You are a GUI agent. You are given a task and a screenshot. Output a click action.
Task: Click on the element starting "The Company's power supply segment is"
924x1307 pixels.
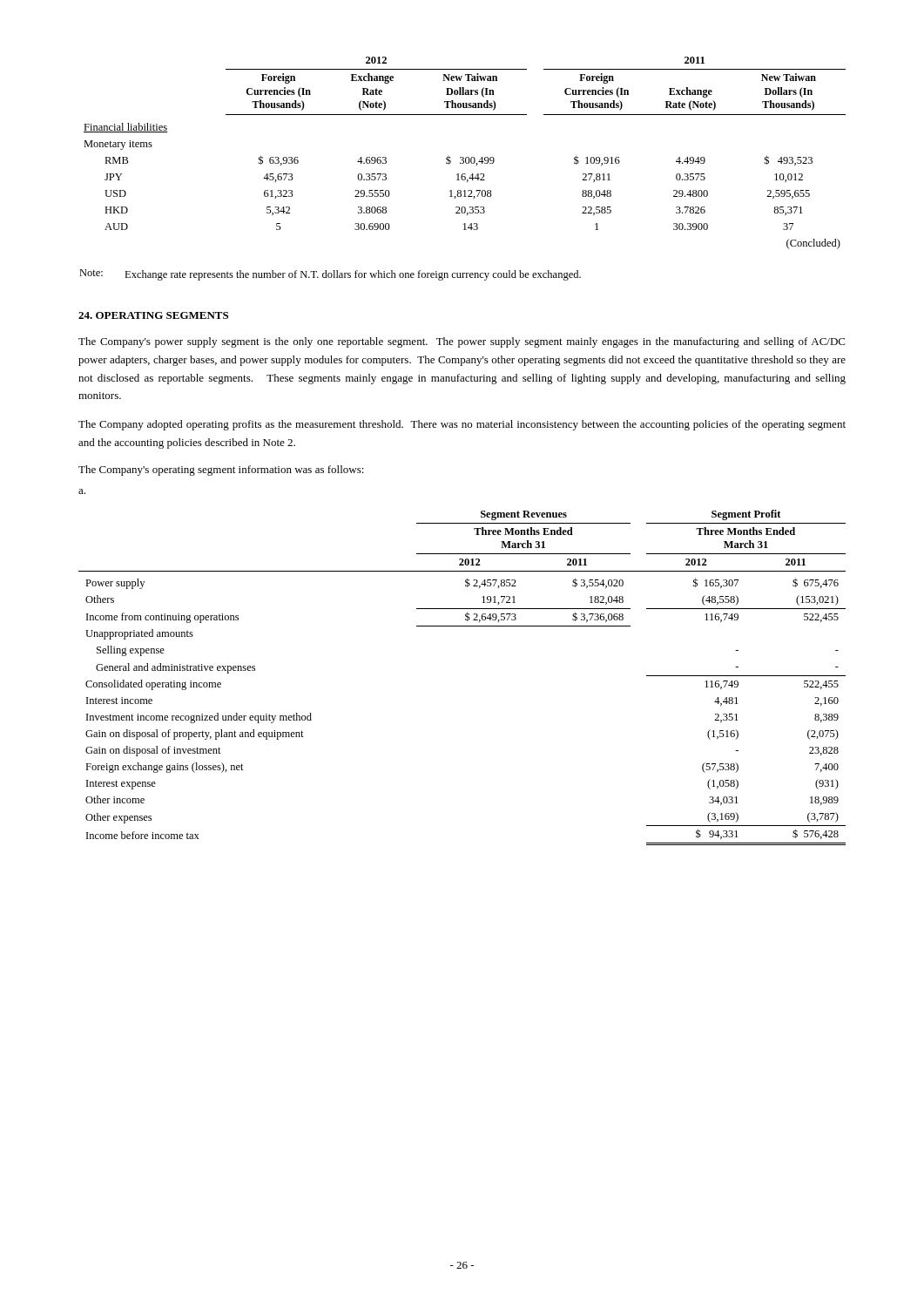(462, 368)
